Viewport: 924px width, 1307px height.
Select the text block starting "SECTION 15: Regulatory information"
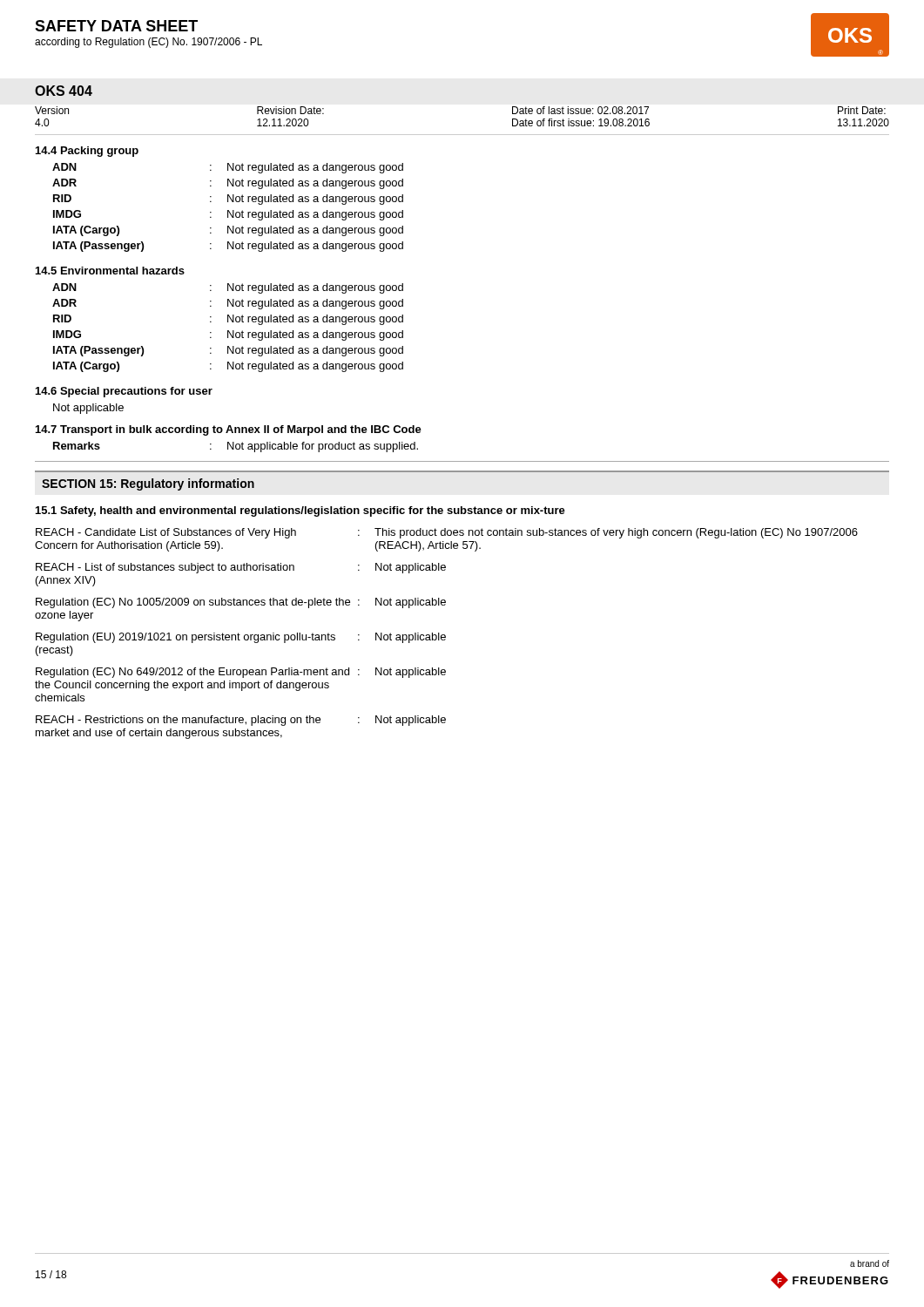(148, 484)
